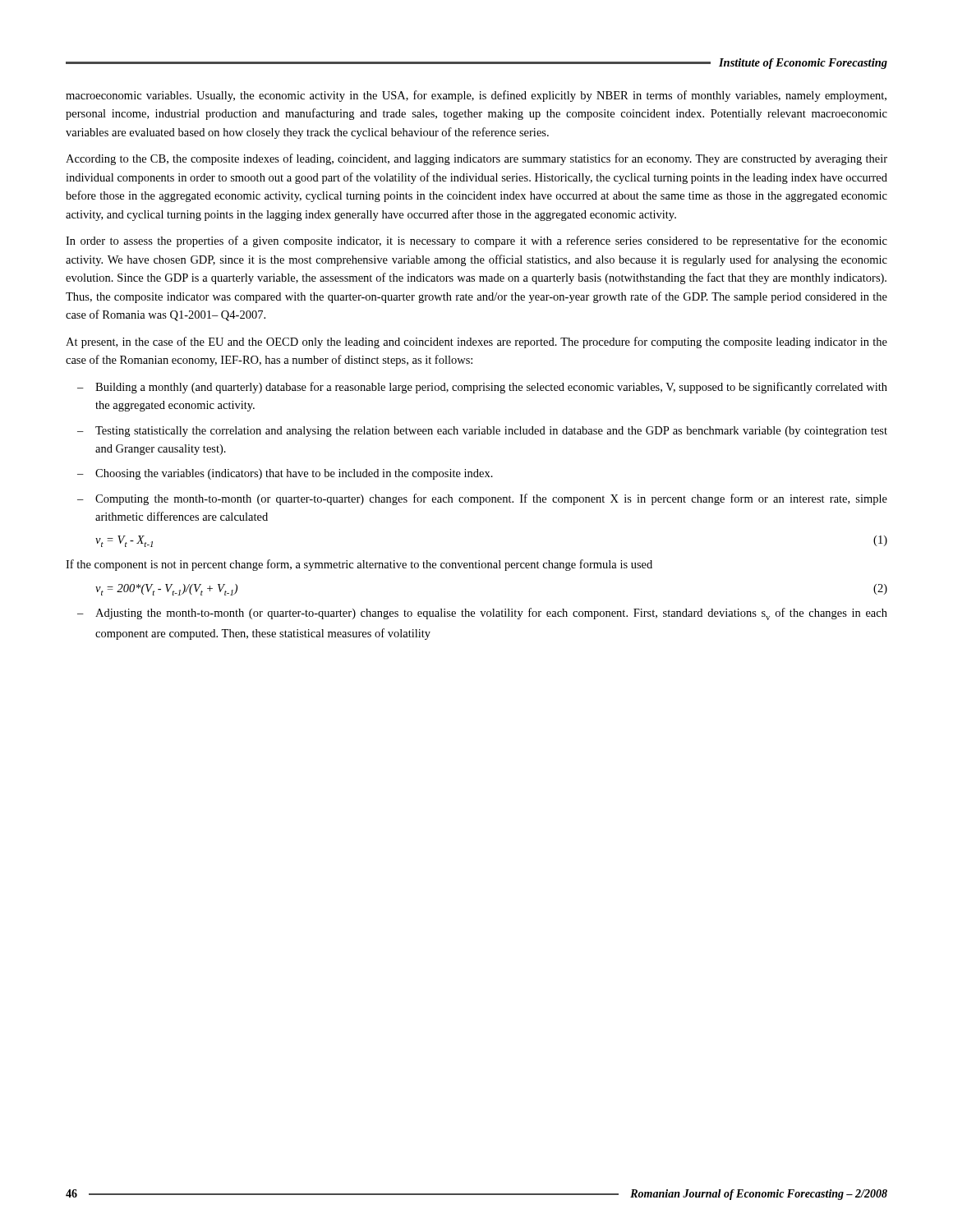
Task: Select the element starting "If the component is not in"
Action: click(x=476, y=564)
